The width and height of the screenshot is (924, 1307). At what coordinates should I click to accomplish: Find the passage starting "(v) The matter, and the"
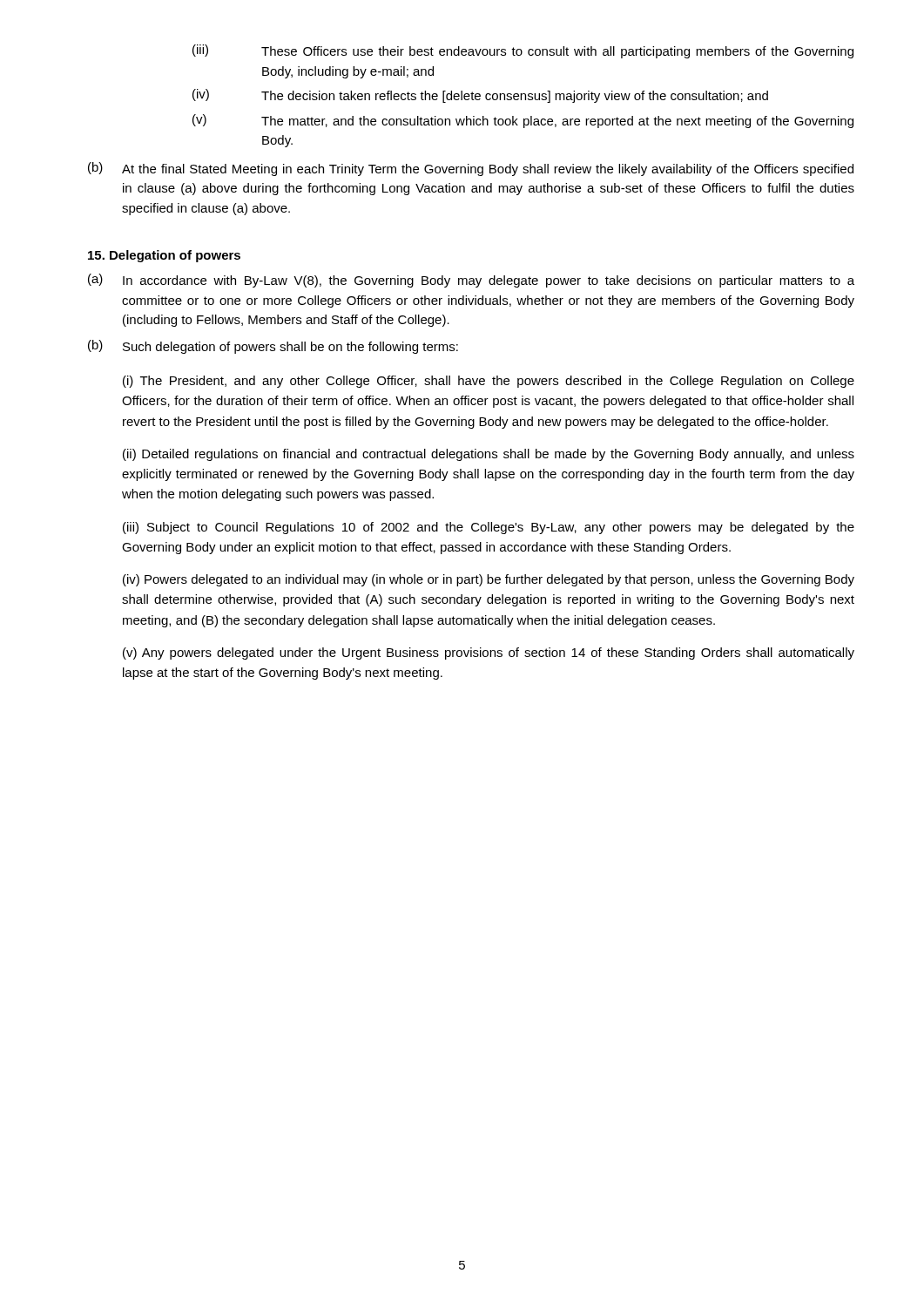tap(514, 131)
